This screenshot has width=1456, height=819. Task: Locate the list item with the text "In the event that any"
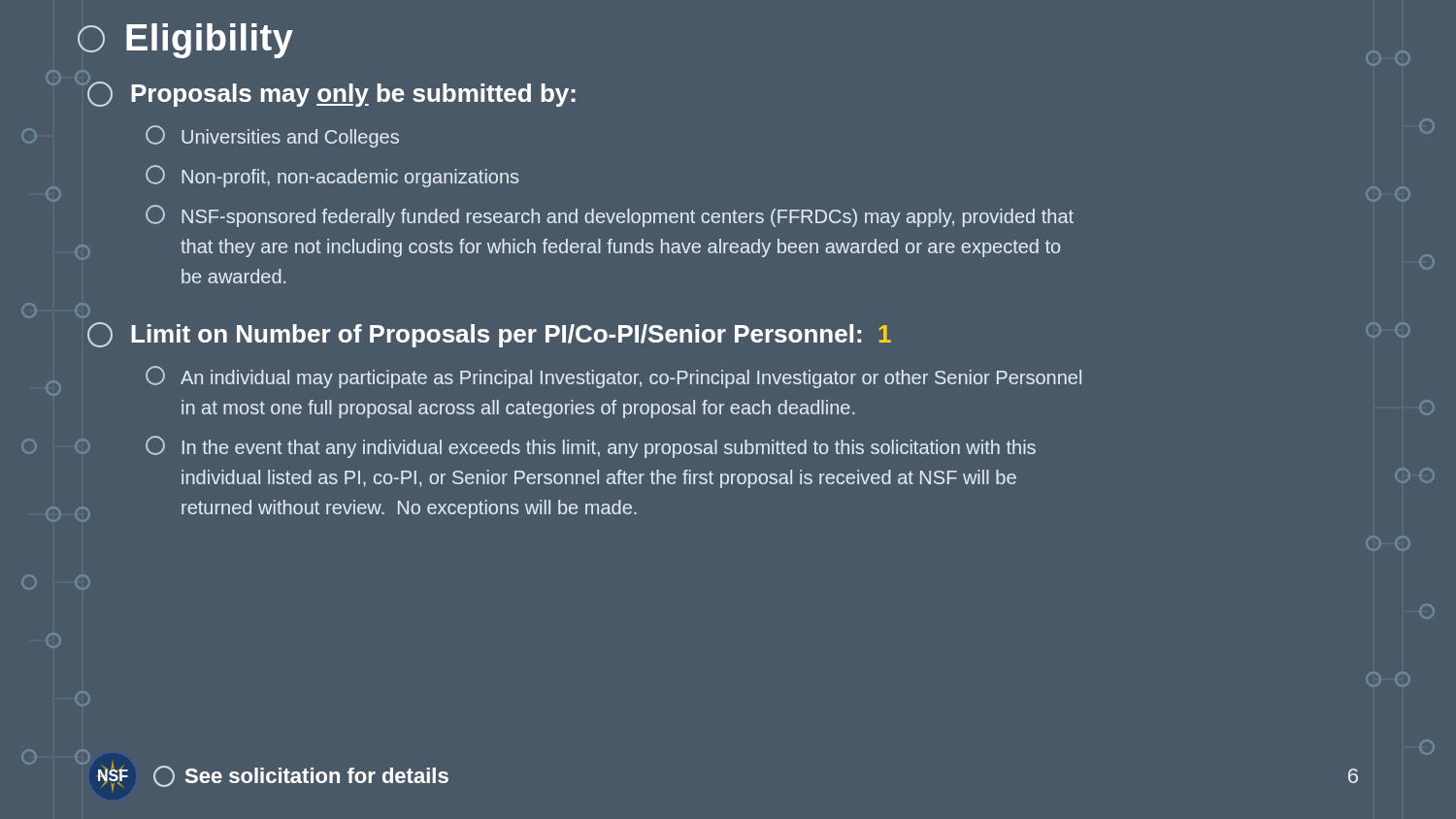tap(591, 478)
